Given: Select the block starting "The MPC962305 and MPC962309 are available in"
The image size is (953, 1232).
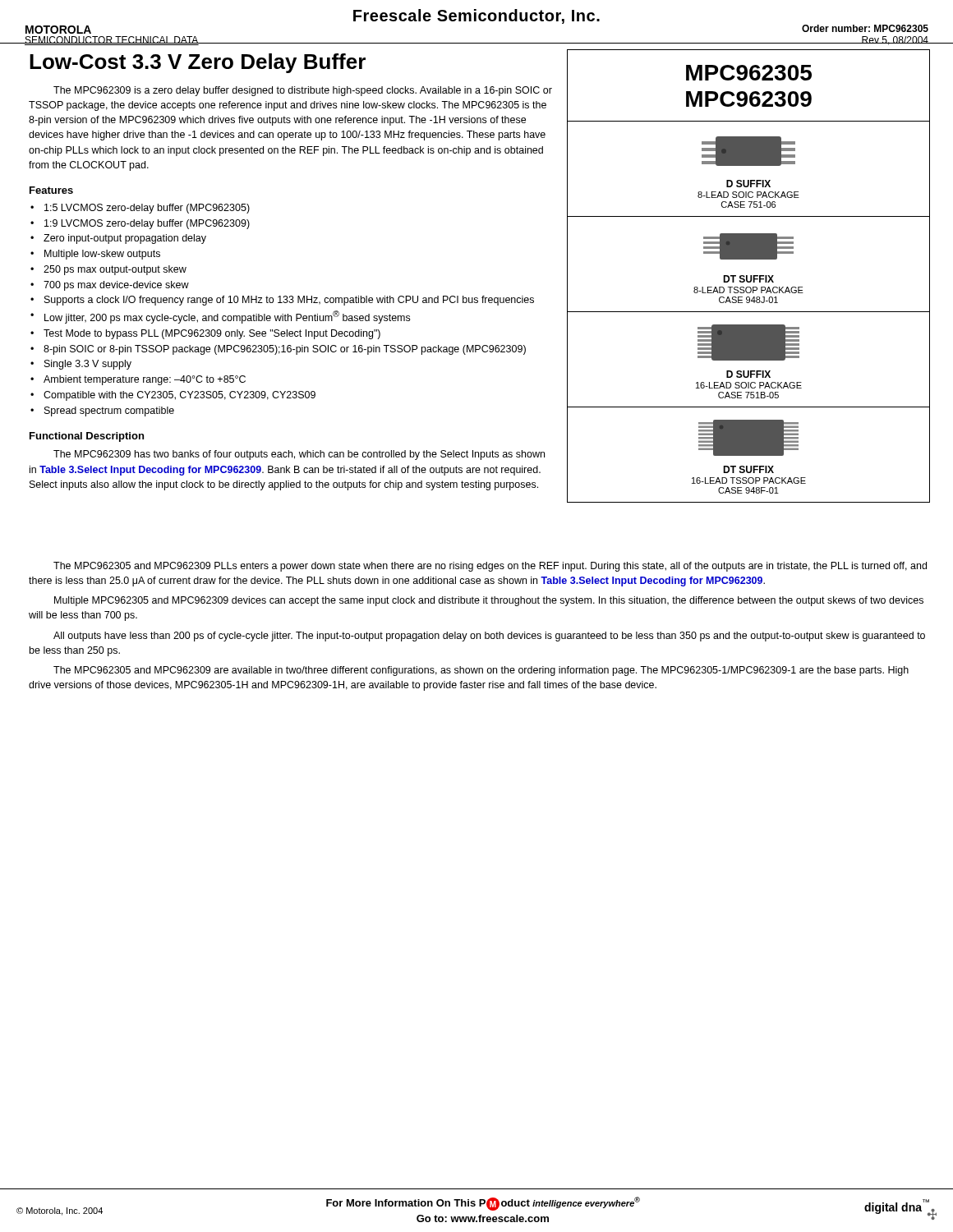Looking at the screenshot, I should tap(469, 677).
